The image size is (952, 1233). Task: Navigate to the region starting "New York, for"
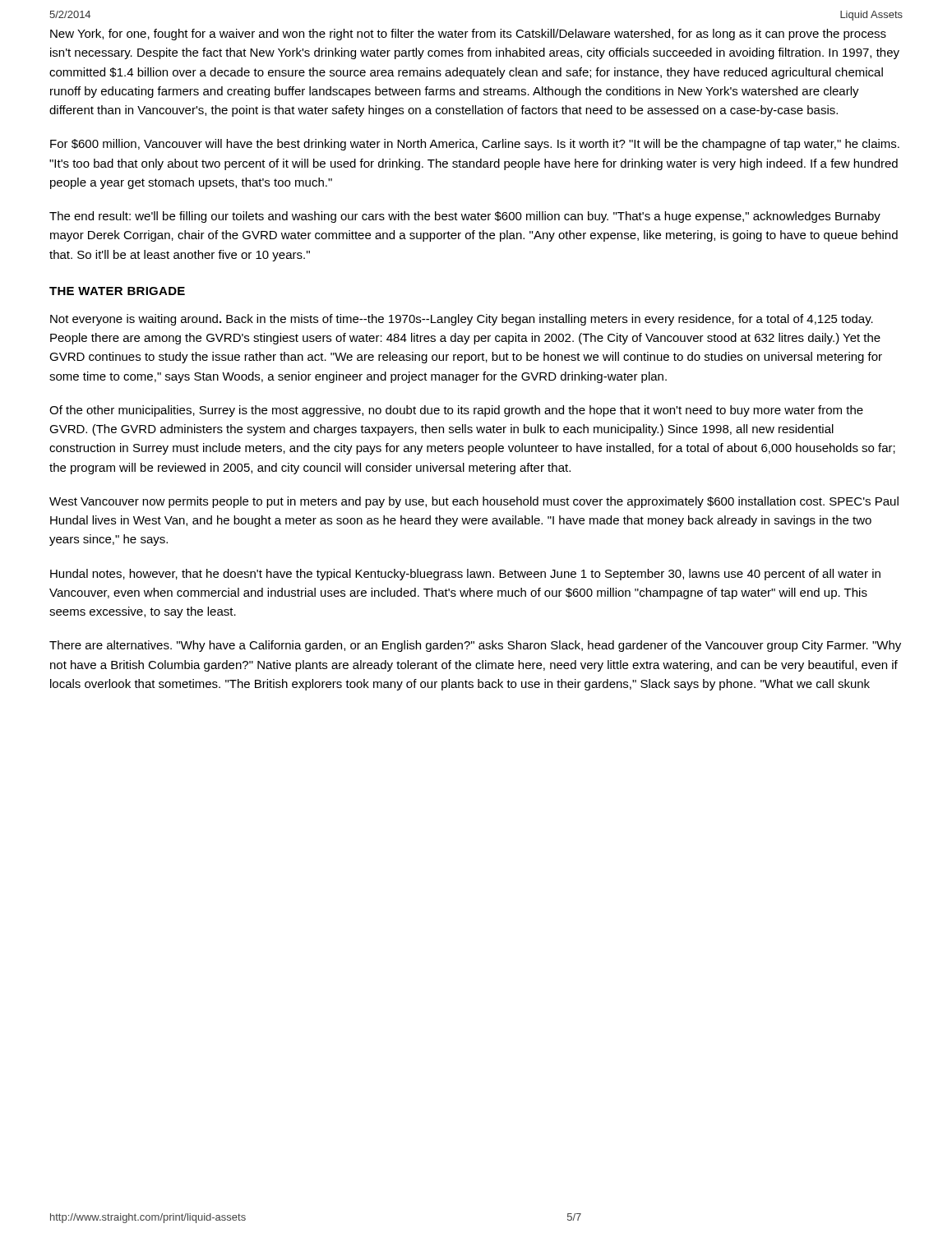(x=474, y=72)
